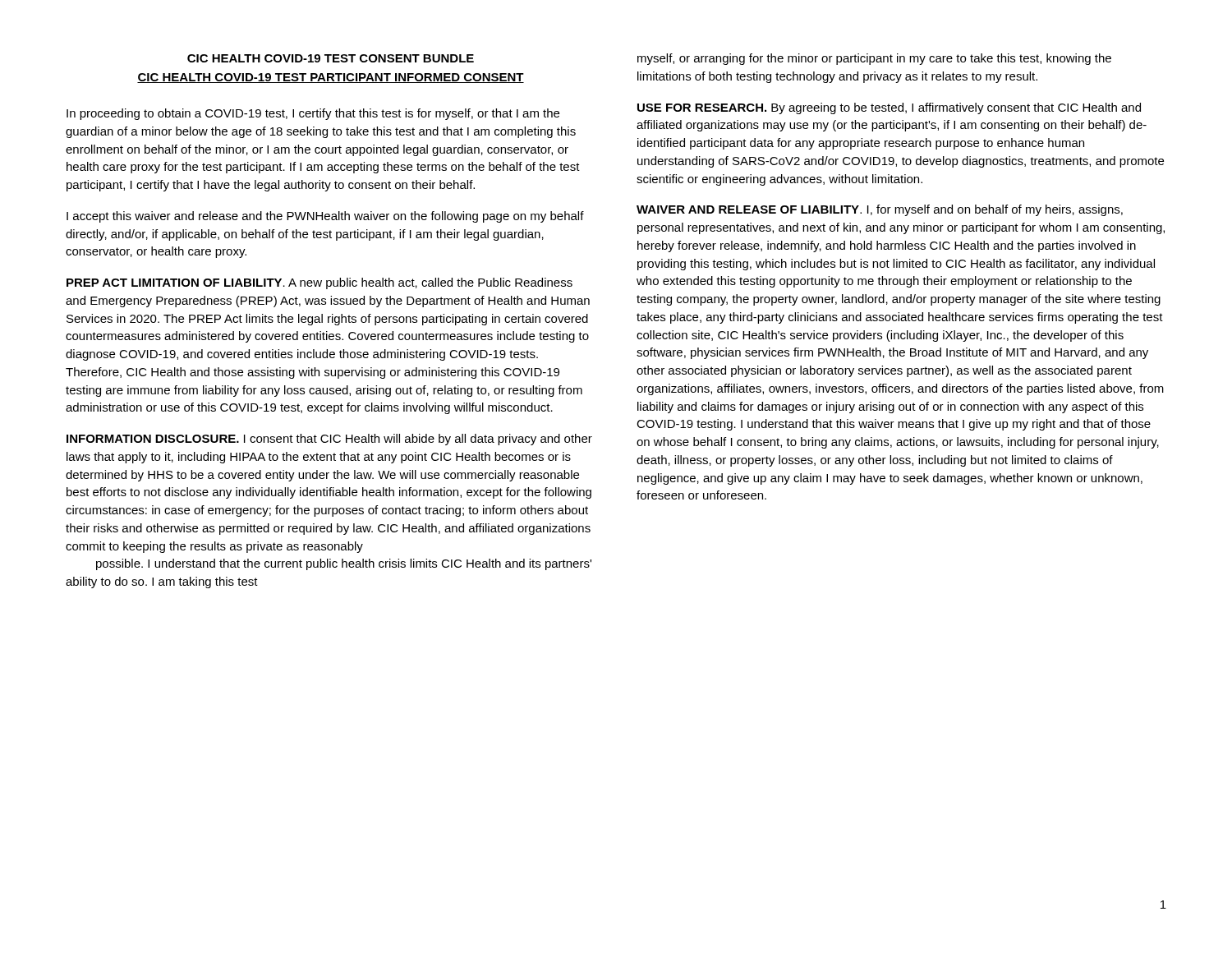Viewport: 1232px width, 953px height.
Task: Find the text block containing "PREP ACT LIMITATION OF LIABILITY. A"
Action: pyautogui.click(x=328, y=345)
